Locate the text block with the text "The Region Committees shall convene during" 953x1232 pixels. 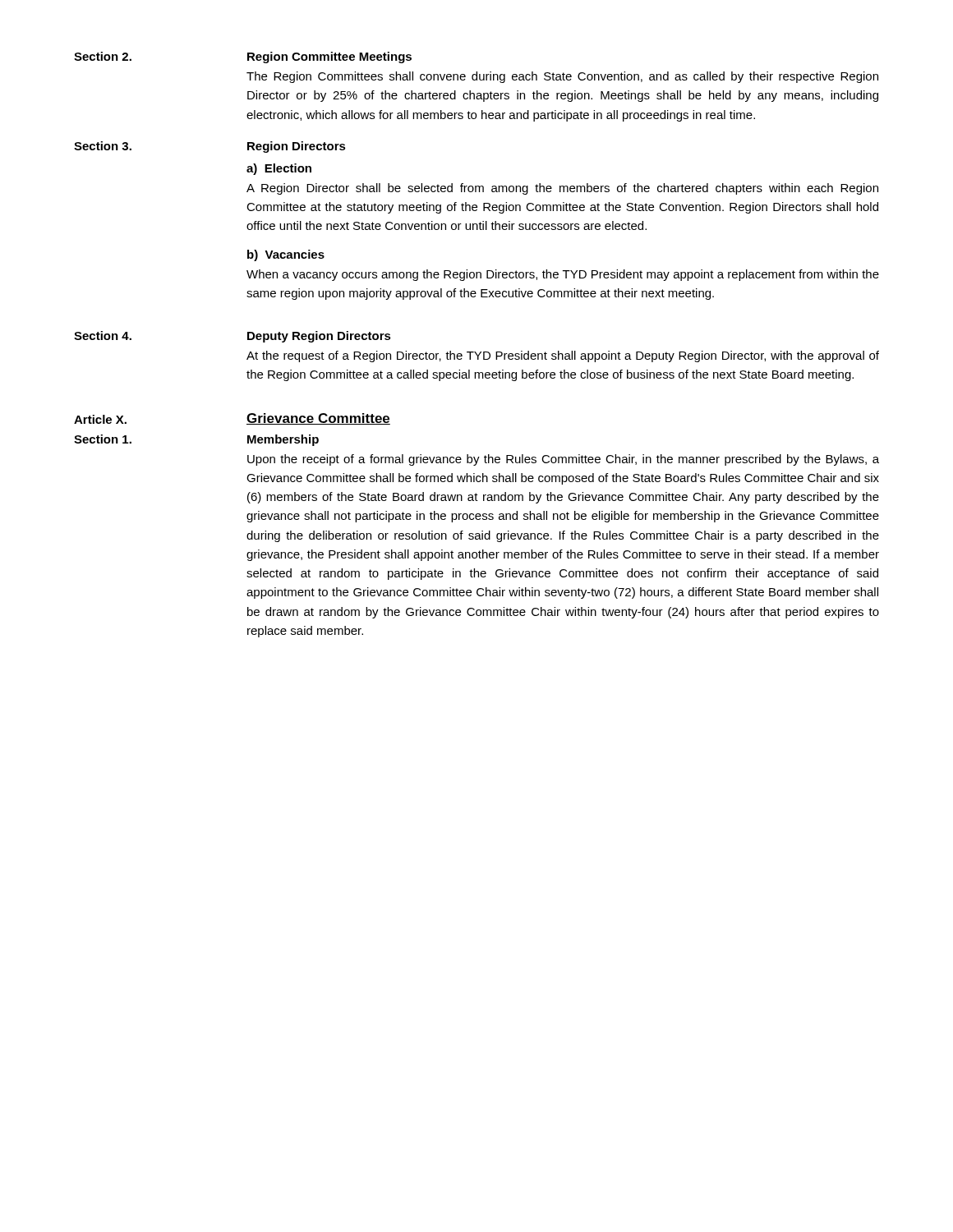point(563,95)
